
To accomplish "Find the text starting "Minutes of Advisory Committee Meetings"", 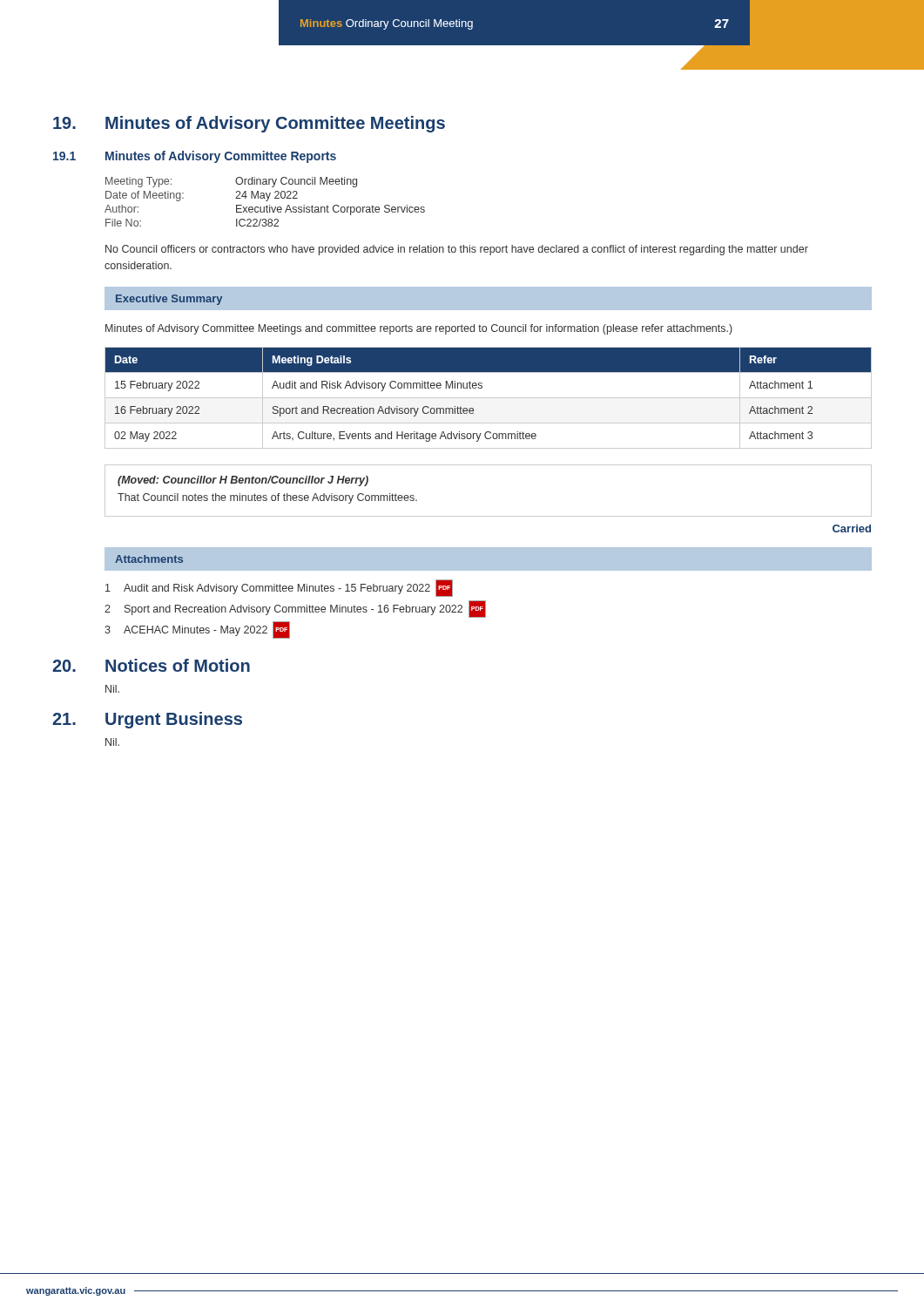I will pos(419,328).
